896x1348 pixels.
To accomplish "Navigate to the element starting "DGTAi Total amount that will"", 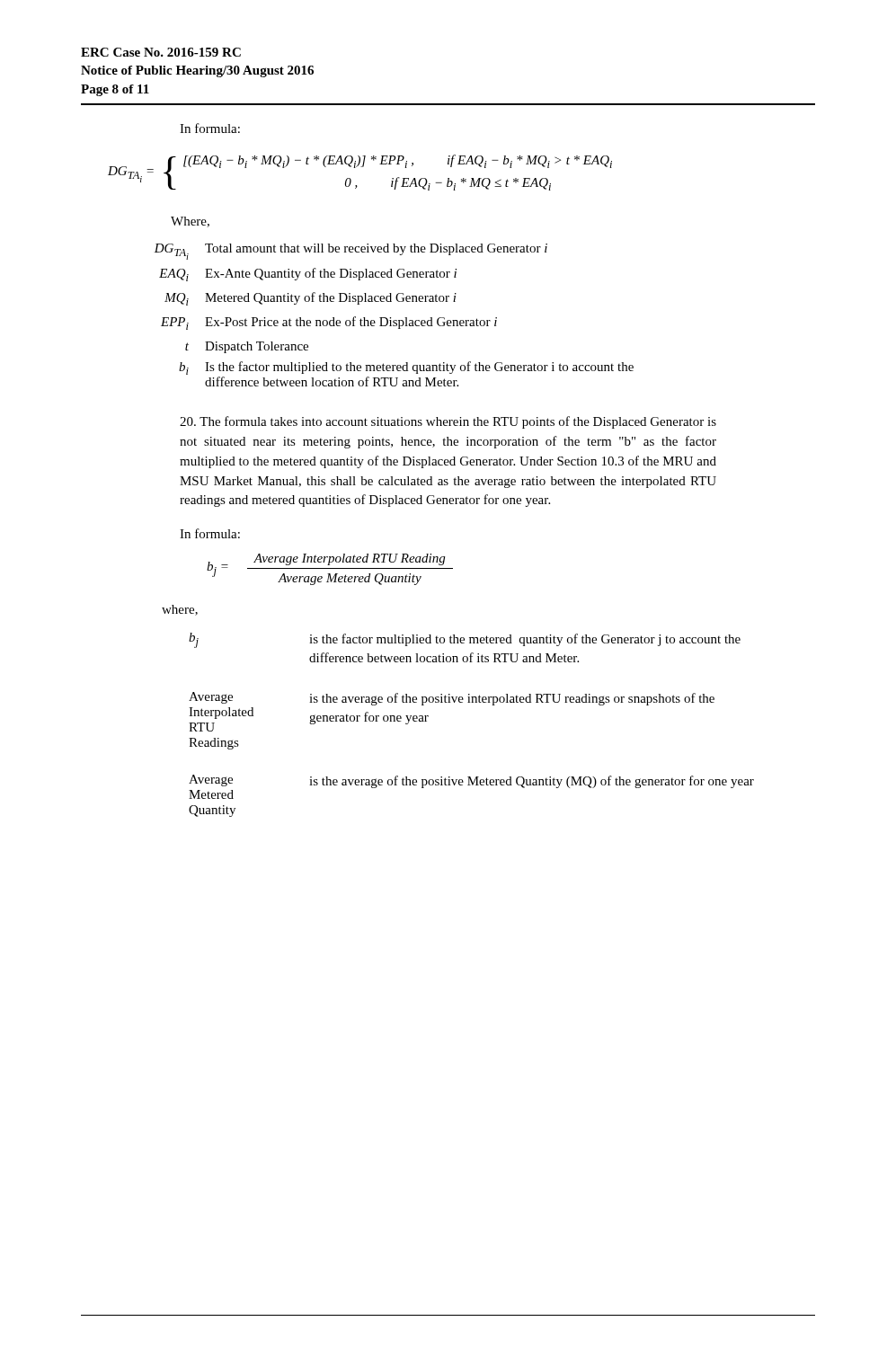I will point(408,315).
